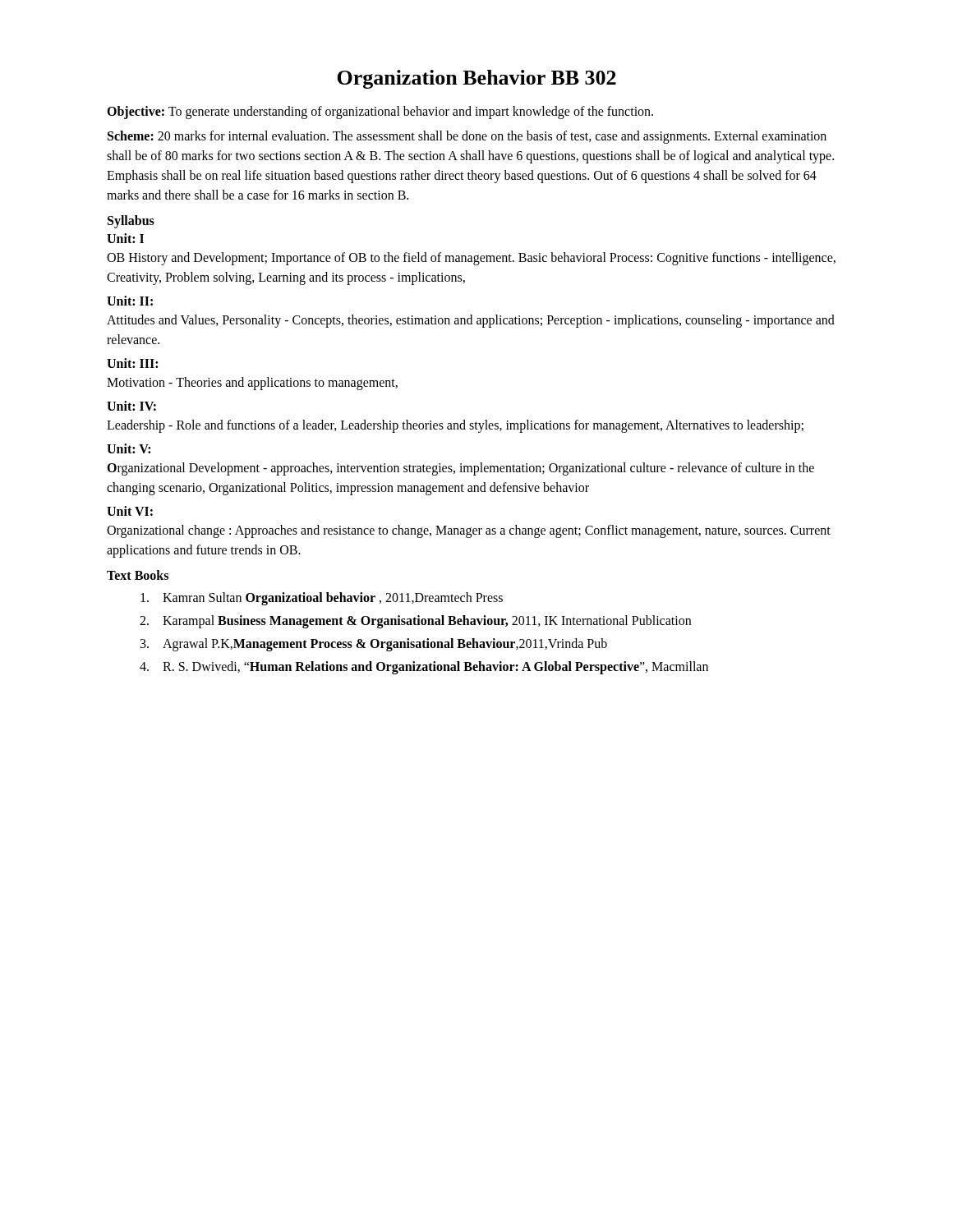This screenshot has height=1232, width=953.
Task: Select the section header containing "Unit: I"
Action: coord(126,239)
